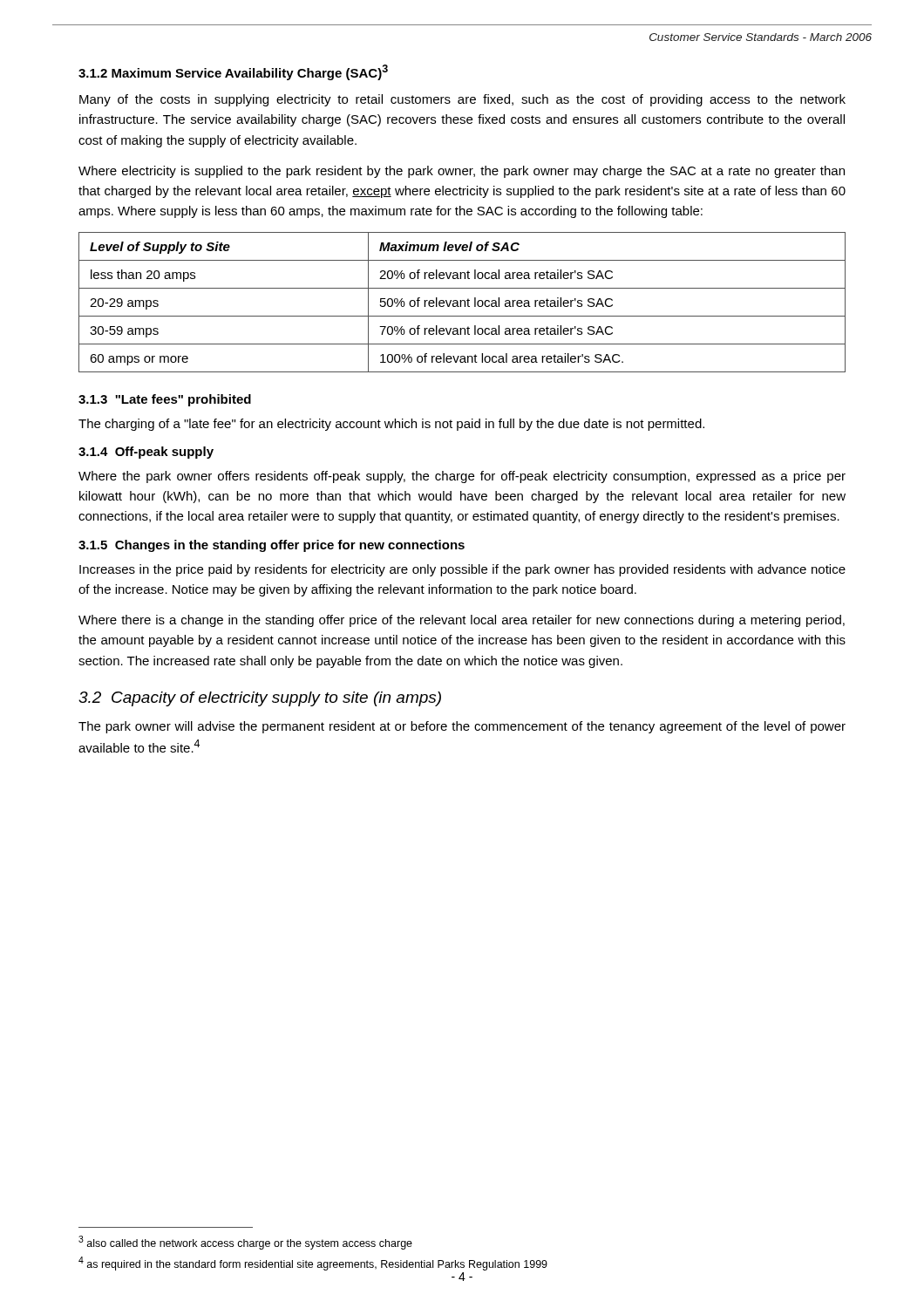924x1308 pixels.
Task: Click on the table containing "Level of Supply to"
Action: pos(462,302)
